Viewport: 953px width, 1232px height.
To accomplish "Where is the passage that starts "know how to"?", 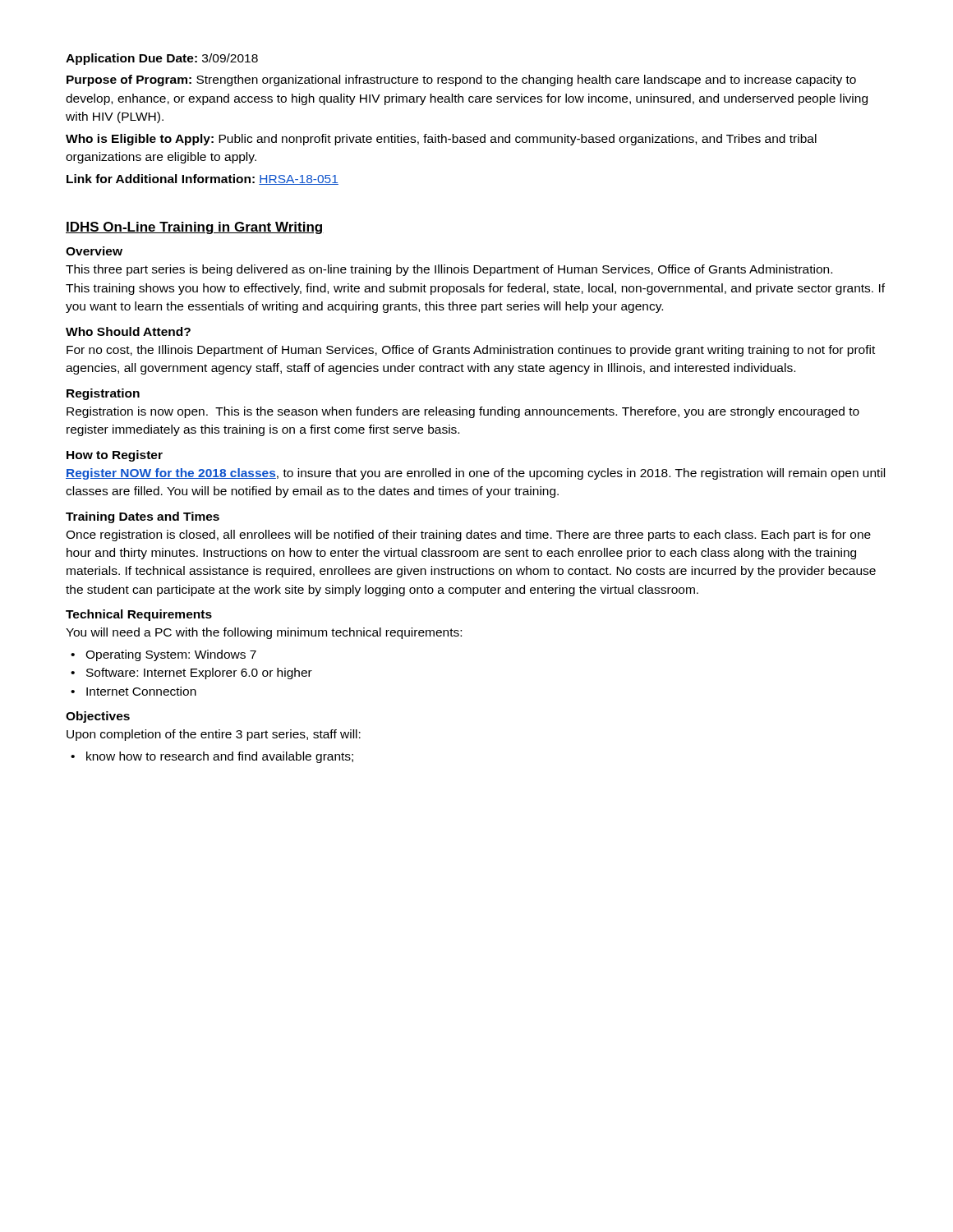I will [220, 756].
